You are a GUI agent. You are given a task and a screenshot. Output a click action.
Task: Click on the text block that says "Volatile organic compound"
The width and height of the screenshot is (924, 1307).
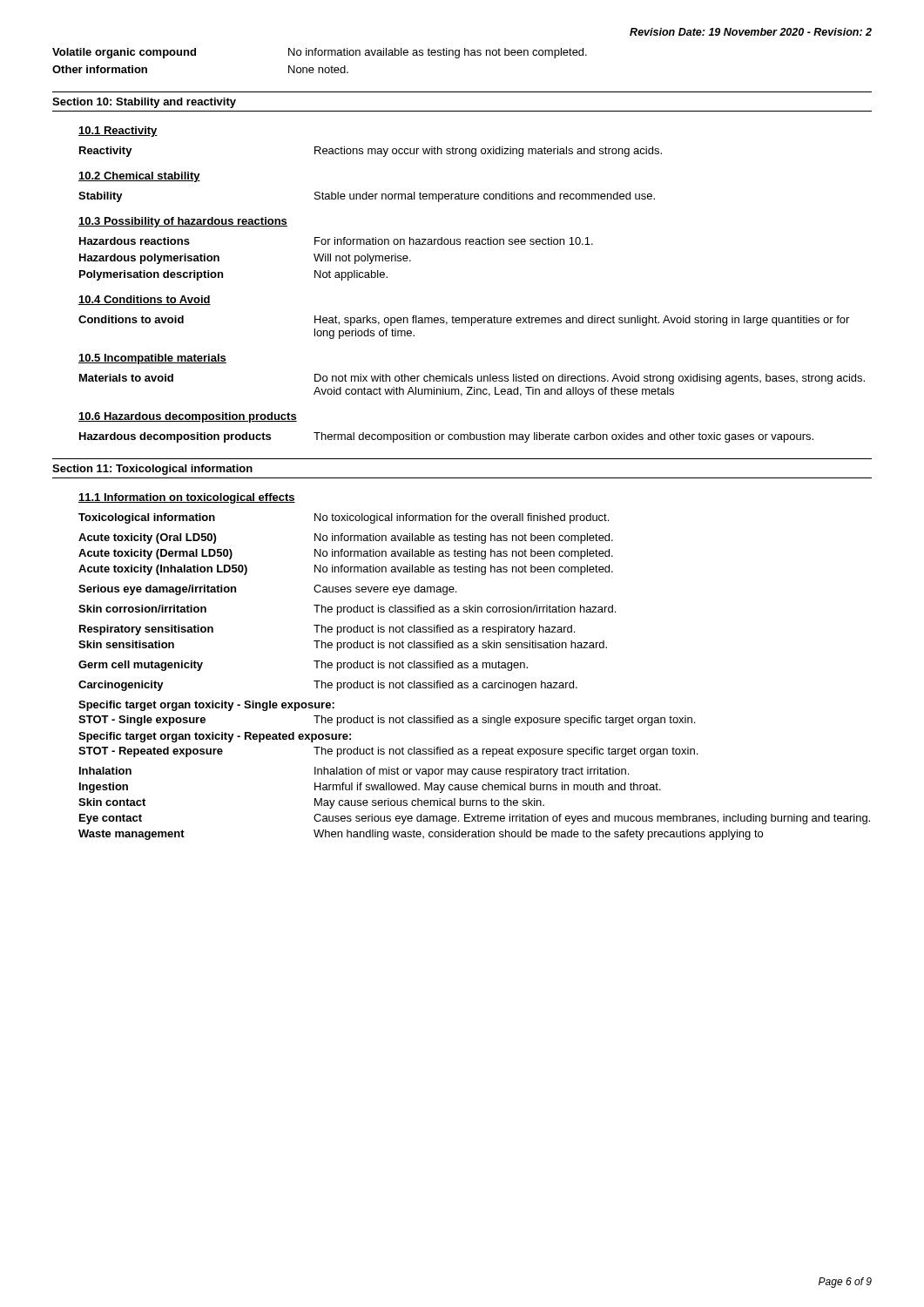(462, 52)
